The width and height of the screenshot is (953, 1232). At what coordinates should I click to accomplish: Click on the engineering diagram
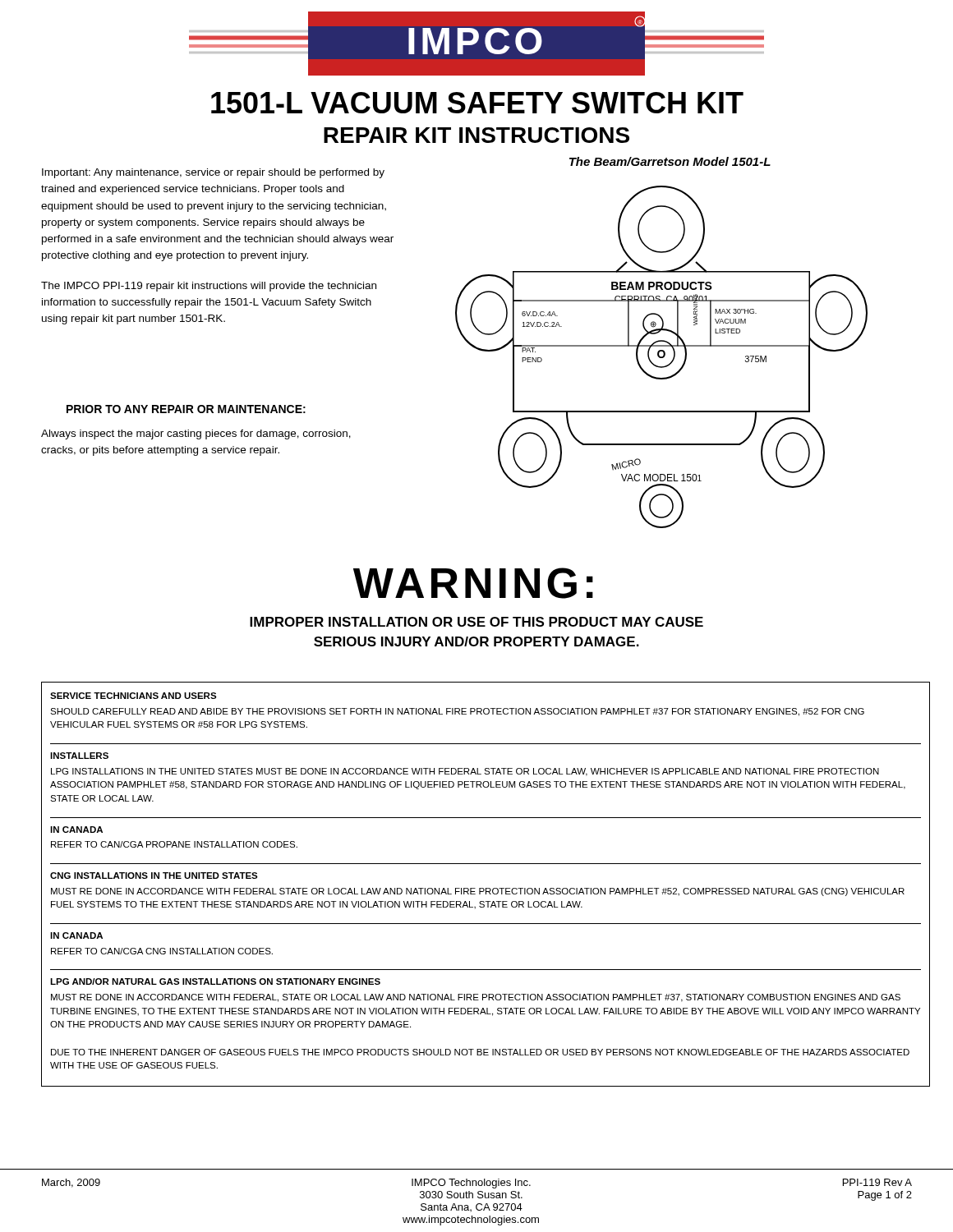click(670, 350)
